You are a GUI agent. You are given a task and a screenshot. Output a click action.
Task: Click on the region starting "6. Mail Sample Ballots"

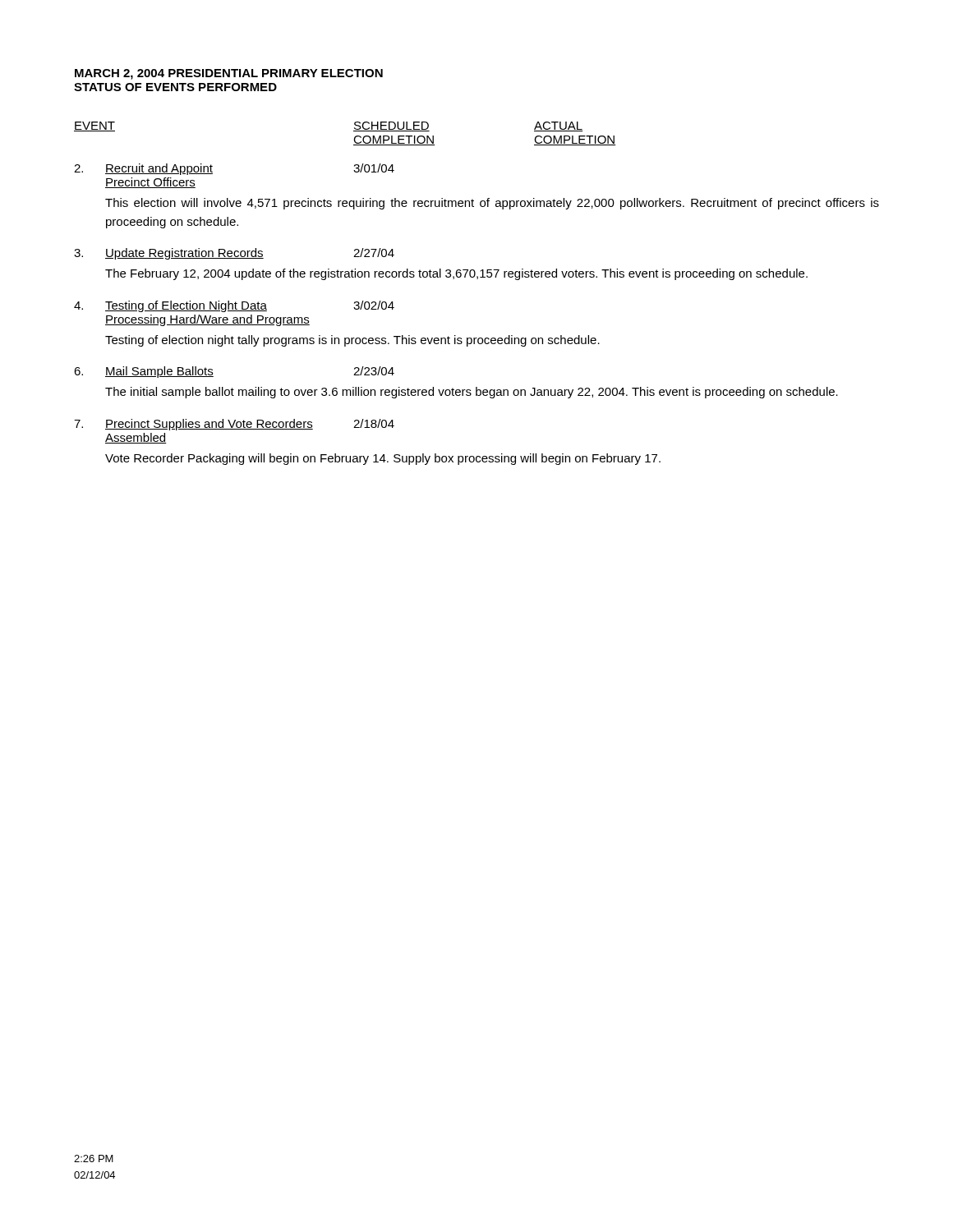click(476, 383)
